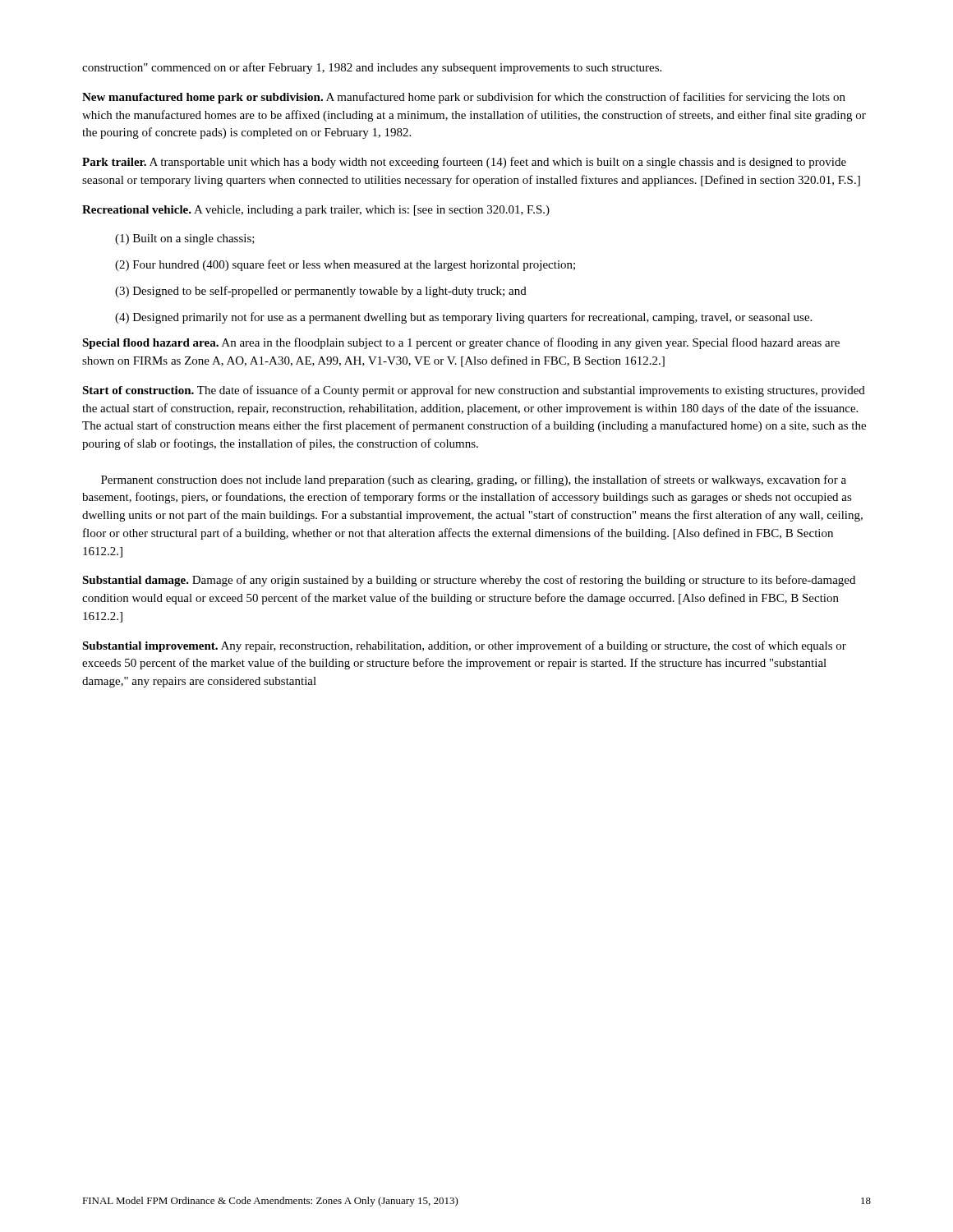This screenshot has height=1232, width=953.
Task: Select the element starting "(1) Built on a single chassis;"
Action: click(x=185, y=238)
